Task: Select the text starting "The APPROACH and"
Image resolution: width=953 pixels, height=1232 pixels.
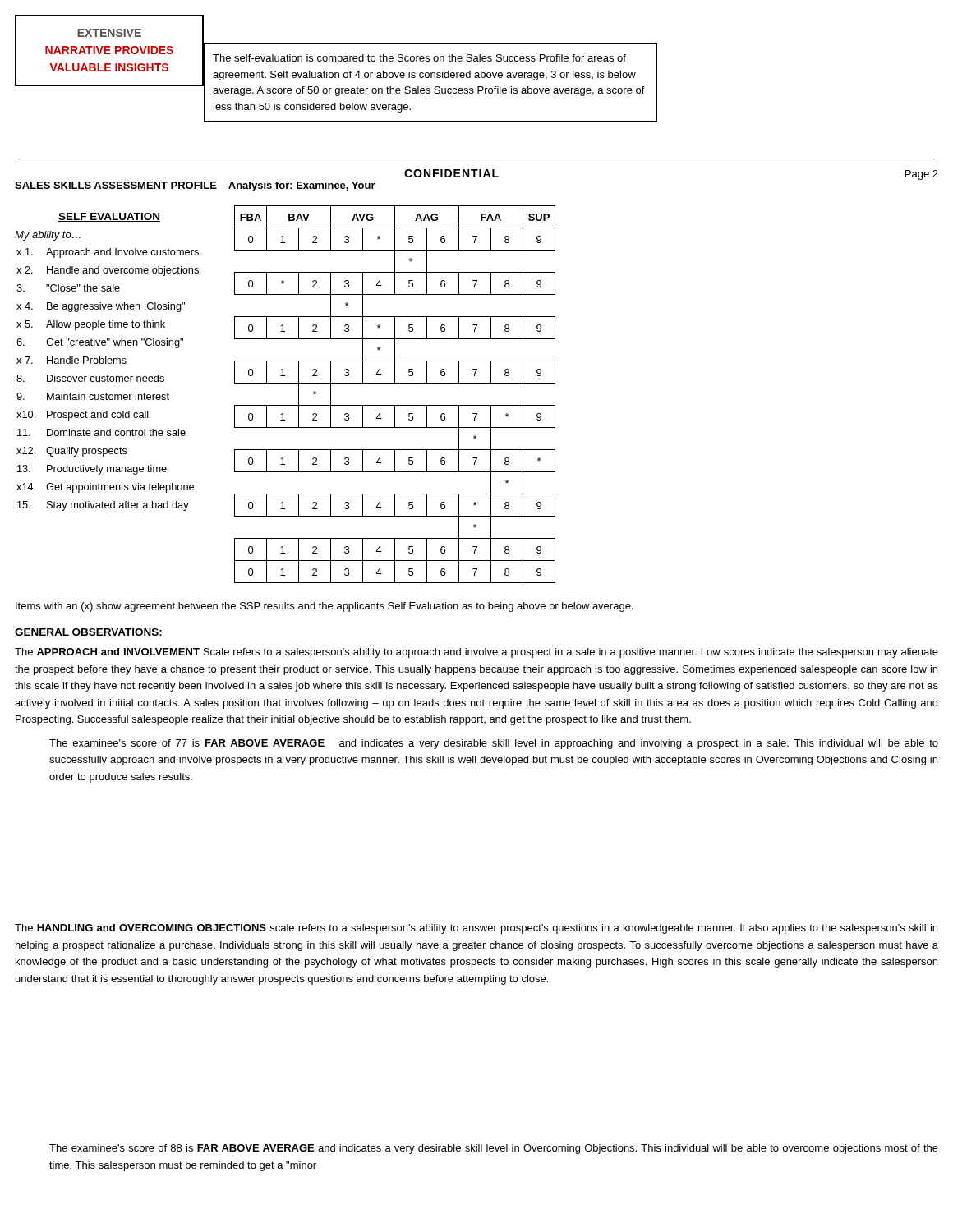Action: [476, 715]
